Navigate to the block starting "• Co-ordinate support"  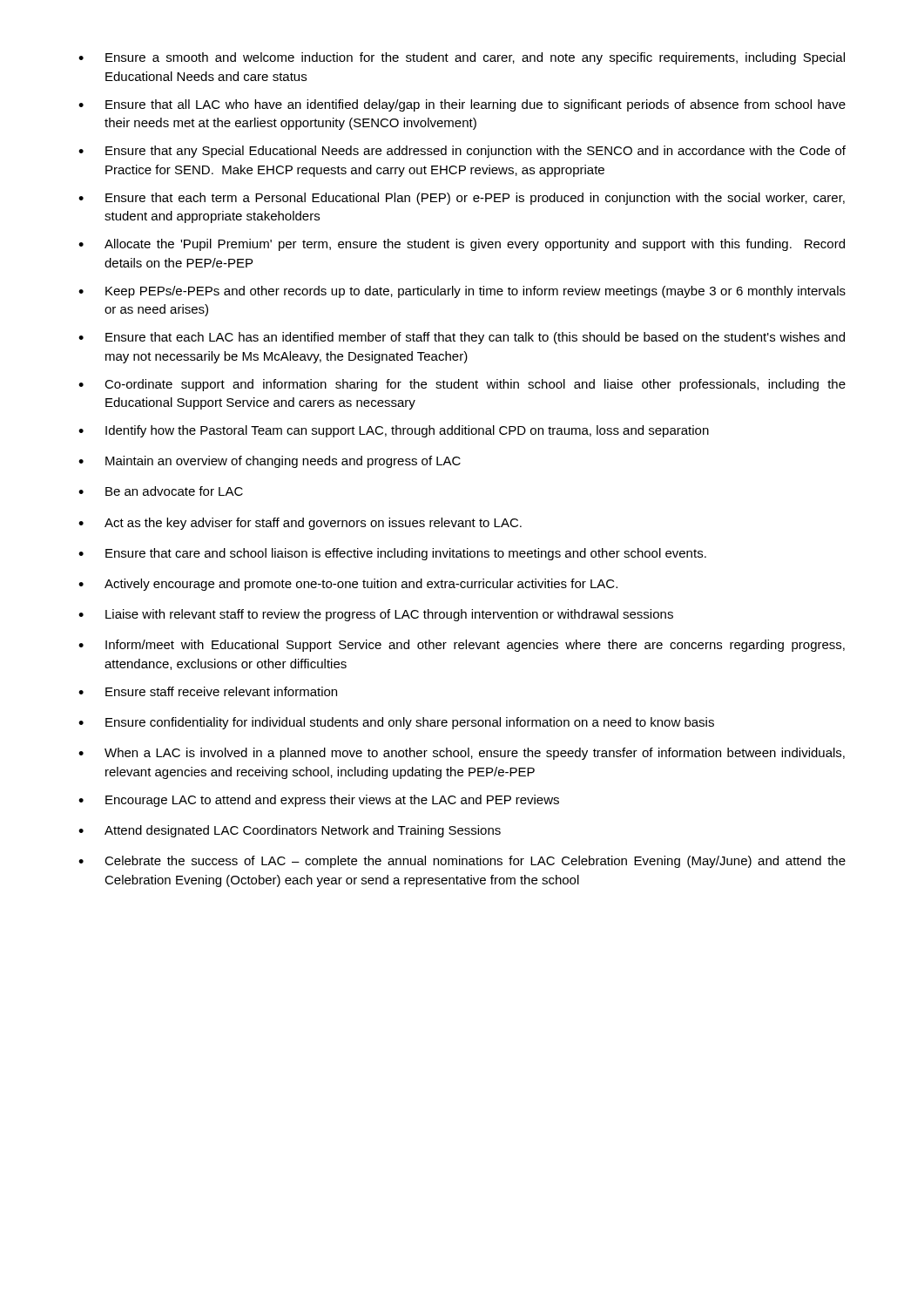[462, 393]
